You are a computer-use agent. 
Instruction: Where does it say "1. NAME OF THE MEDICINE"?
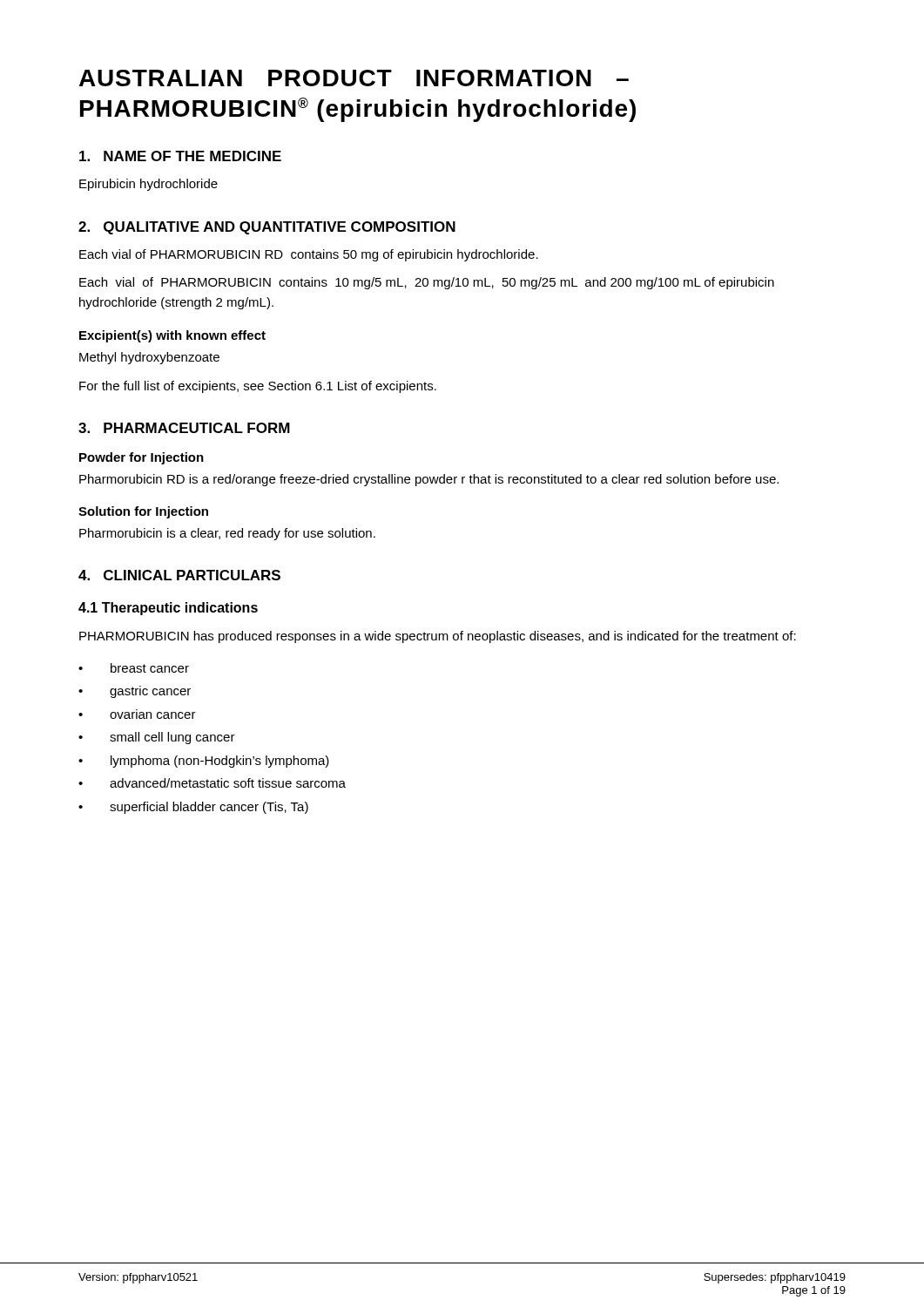(x=180, y=156)
